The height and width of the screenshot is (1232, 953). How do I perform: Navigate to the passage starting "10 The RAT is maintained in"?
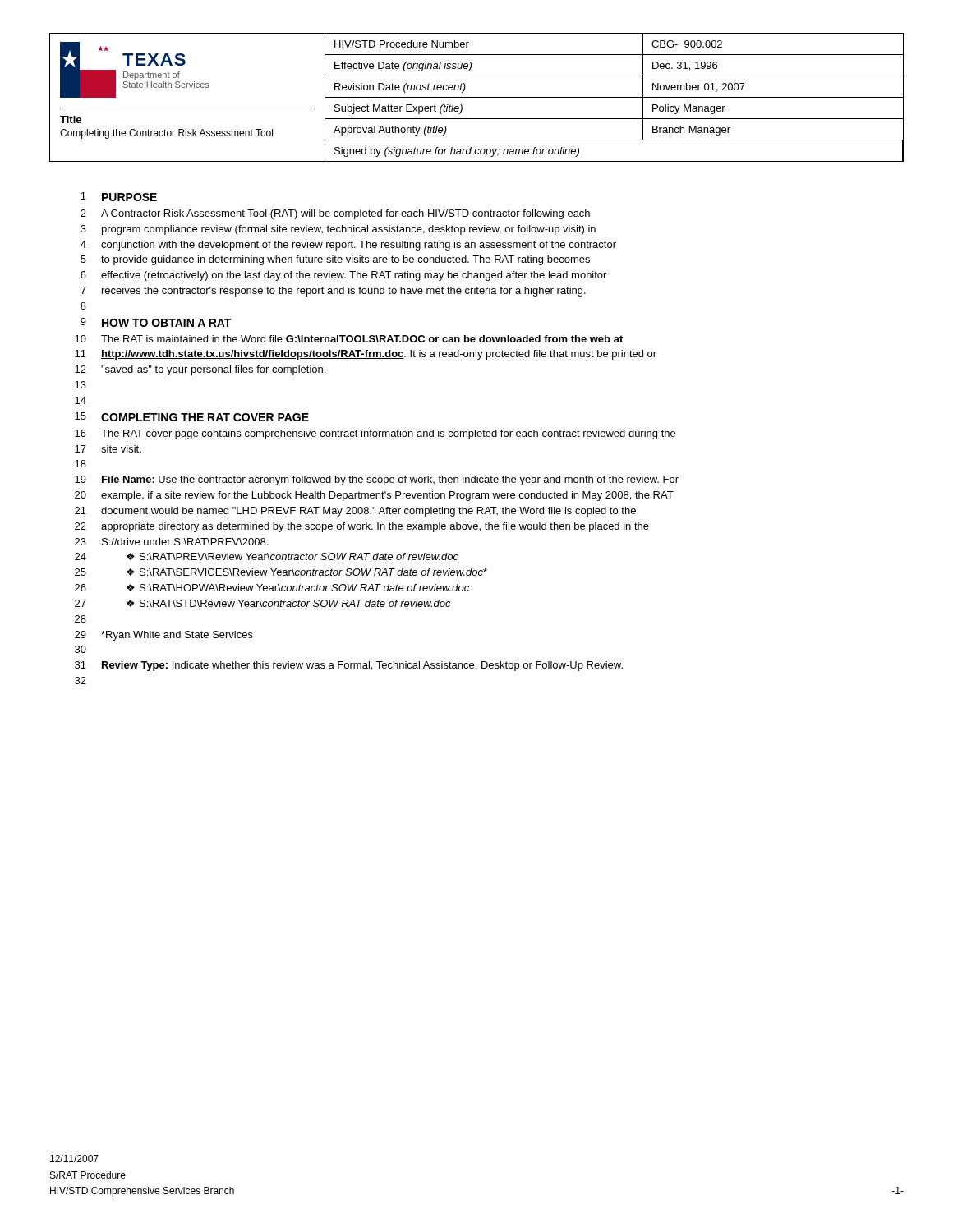pos(476,339)
